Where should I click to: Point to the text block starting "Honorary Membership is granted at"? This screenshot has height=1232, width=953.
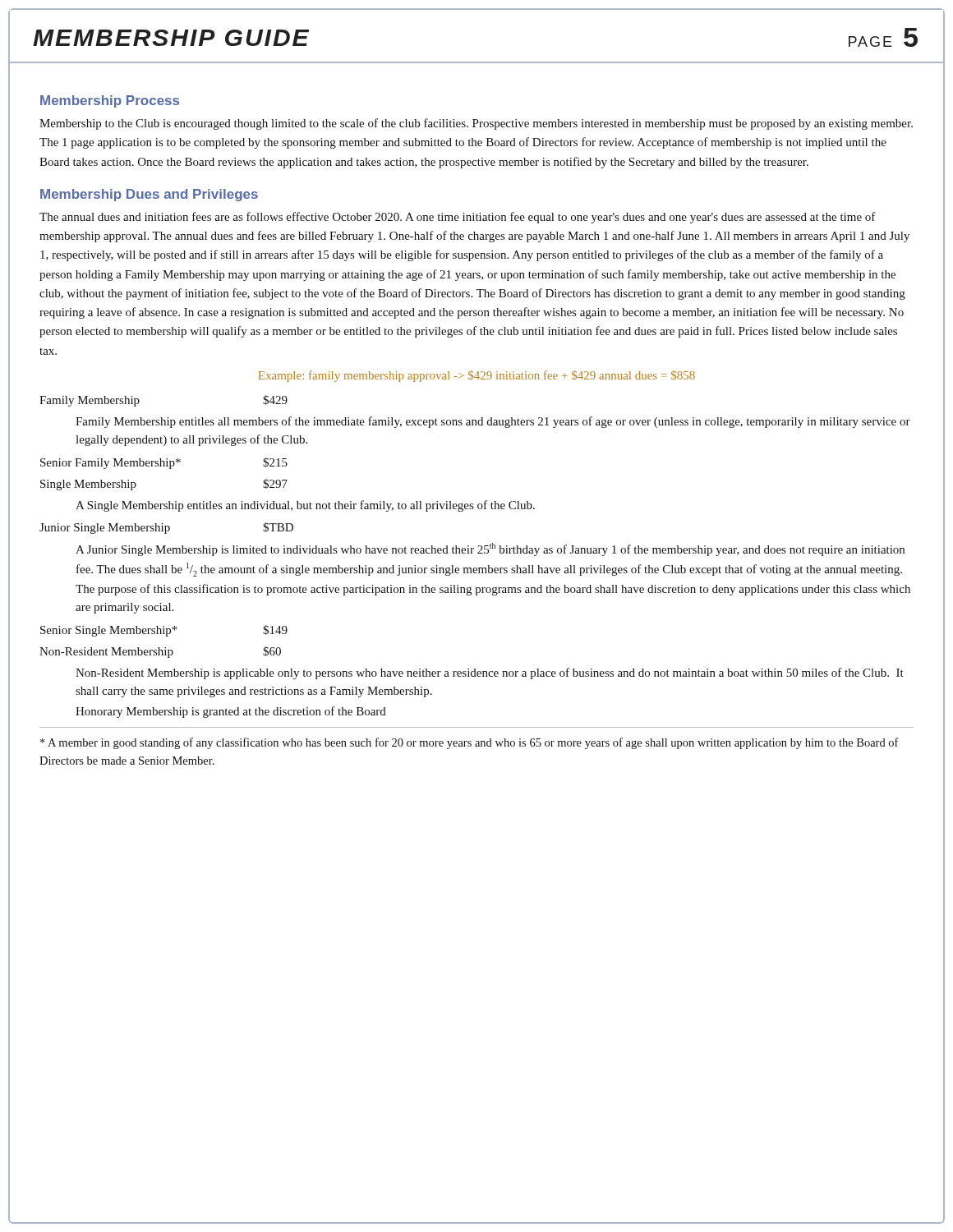tap(231, 711)
